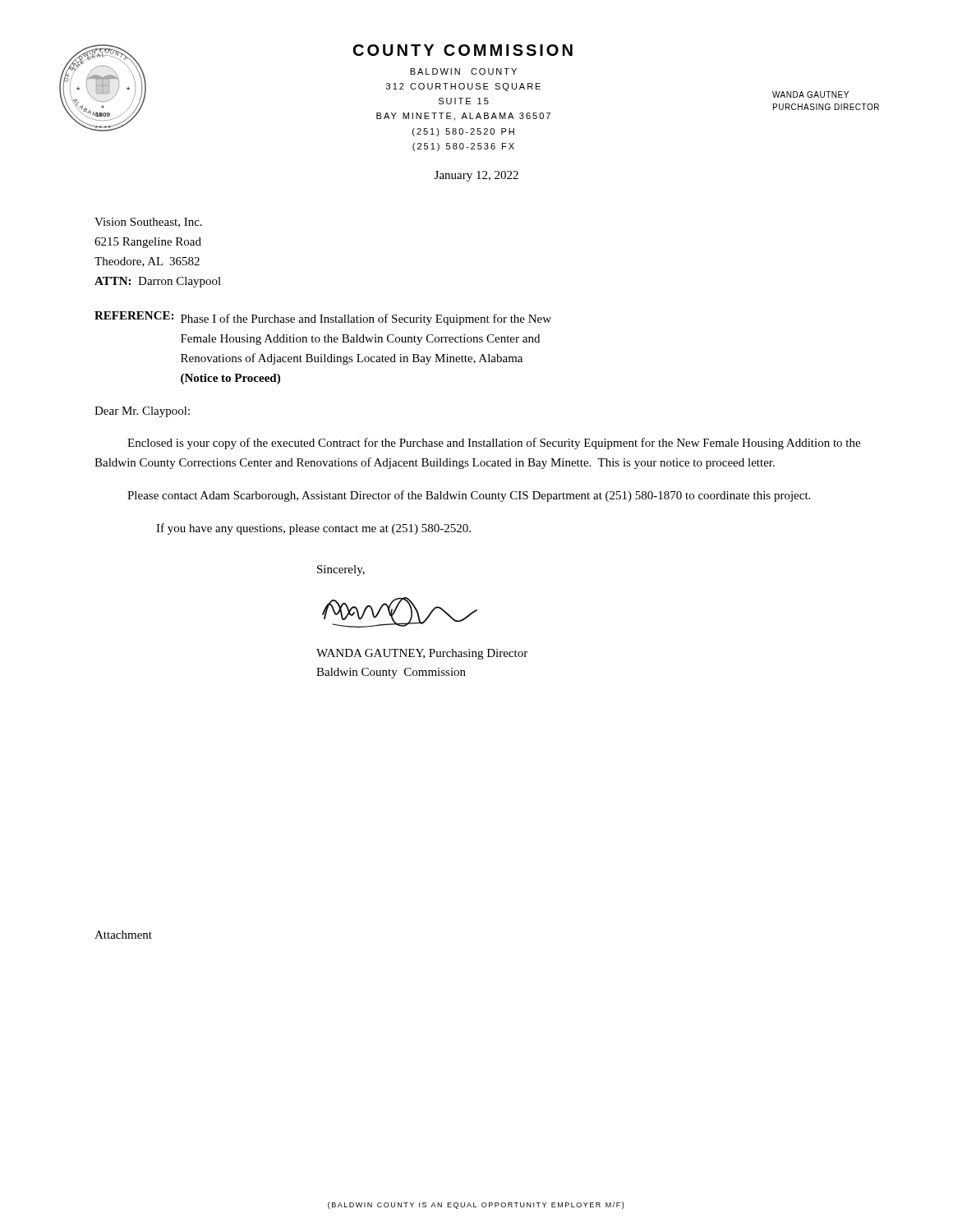Find the text block that says "Vision Southeast, Inc. 6215 Rangeline Road Theodore, AL"
This screenshot has height=1232, width=953.
click(158, 251)
